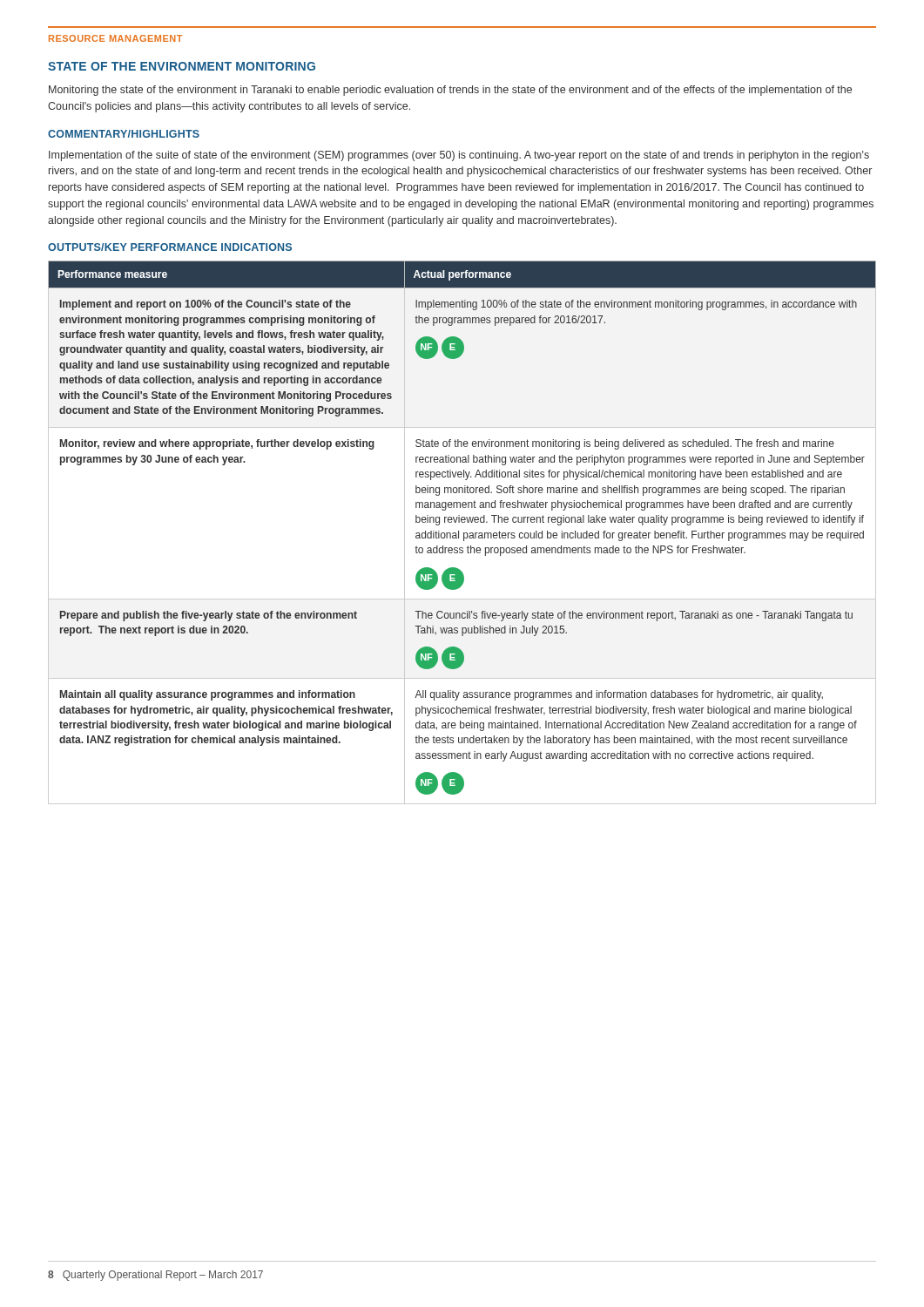Screen dimensions: 1307x924
Task: Select the text block with the text "Monitoring the state"
Action: point(450,98)
